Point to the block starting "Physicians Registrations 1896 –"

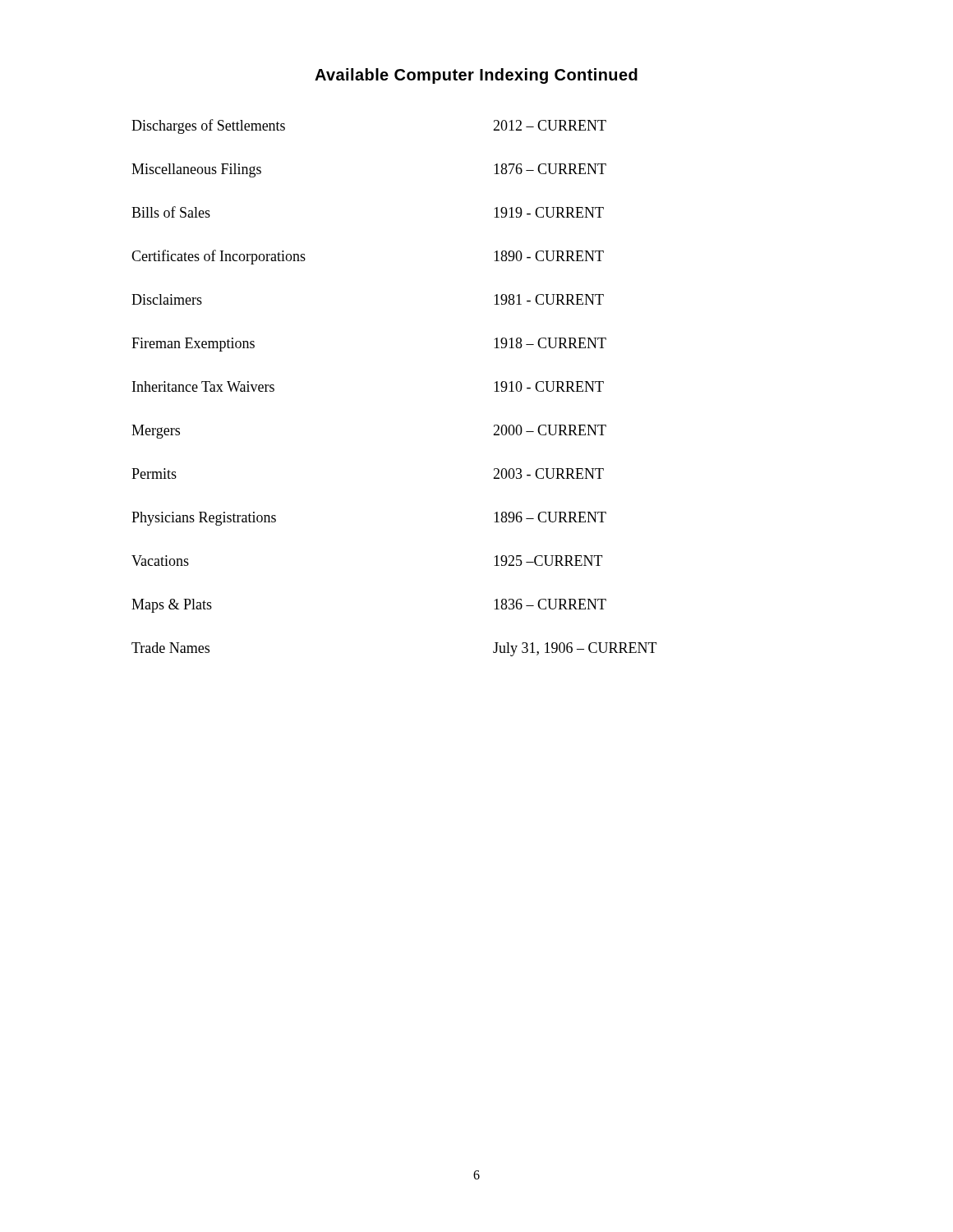[x=206, y=519]
